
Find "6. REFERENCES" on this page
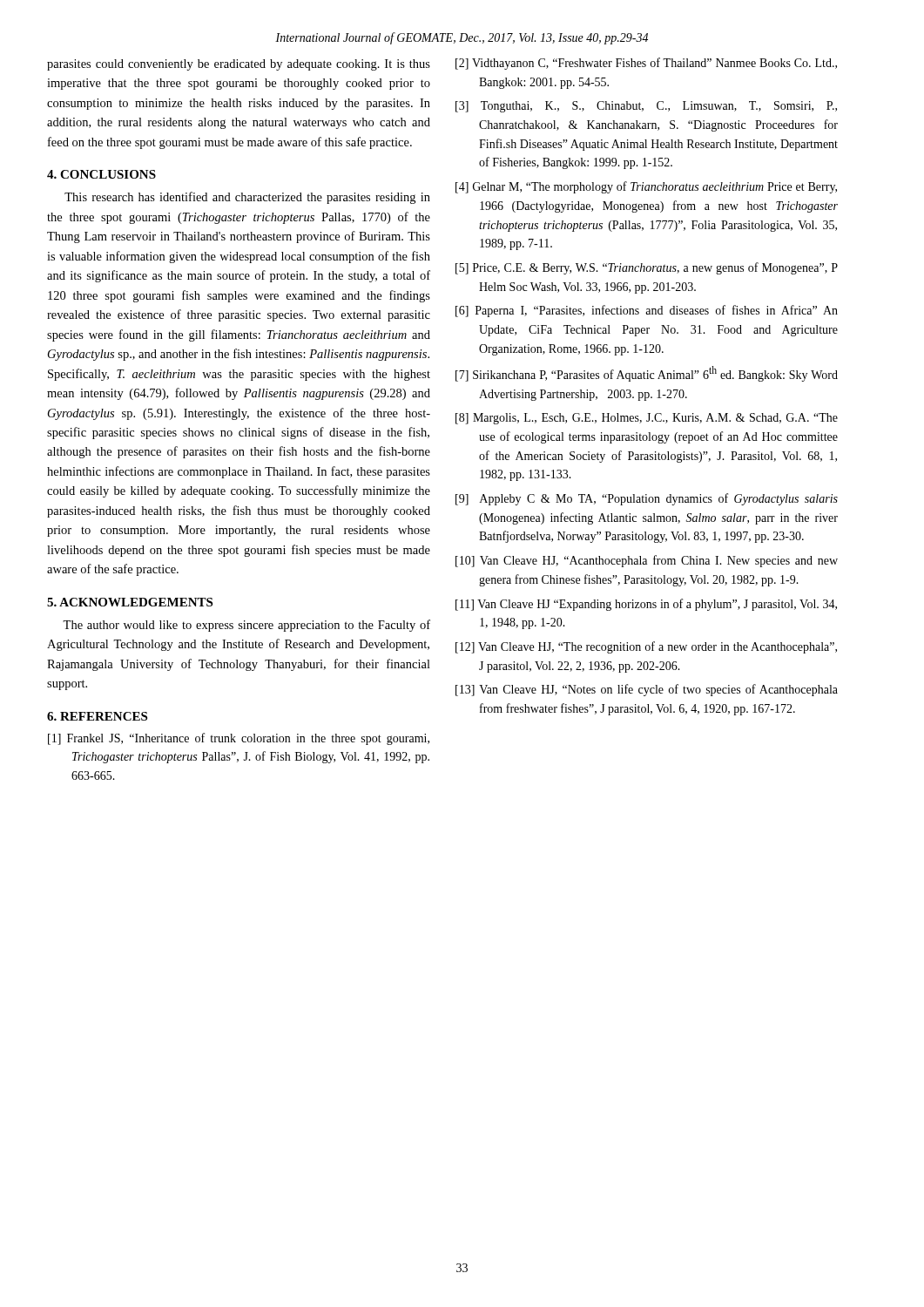97,716
